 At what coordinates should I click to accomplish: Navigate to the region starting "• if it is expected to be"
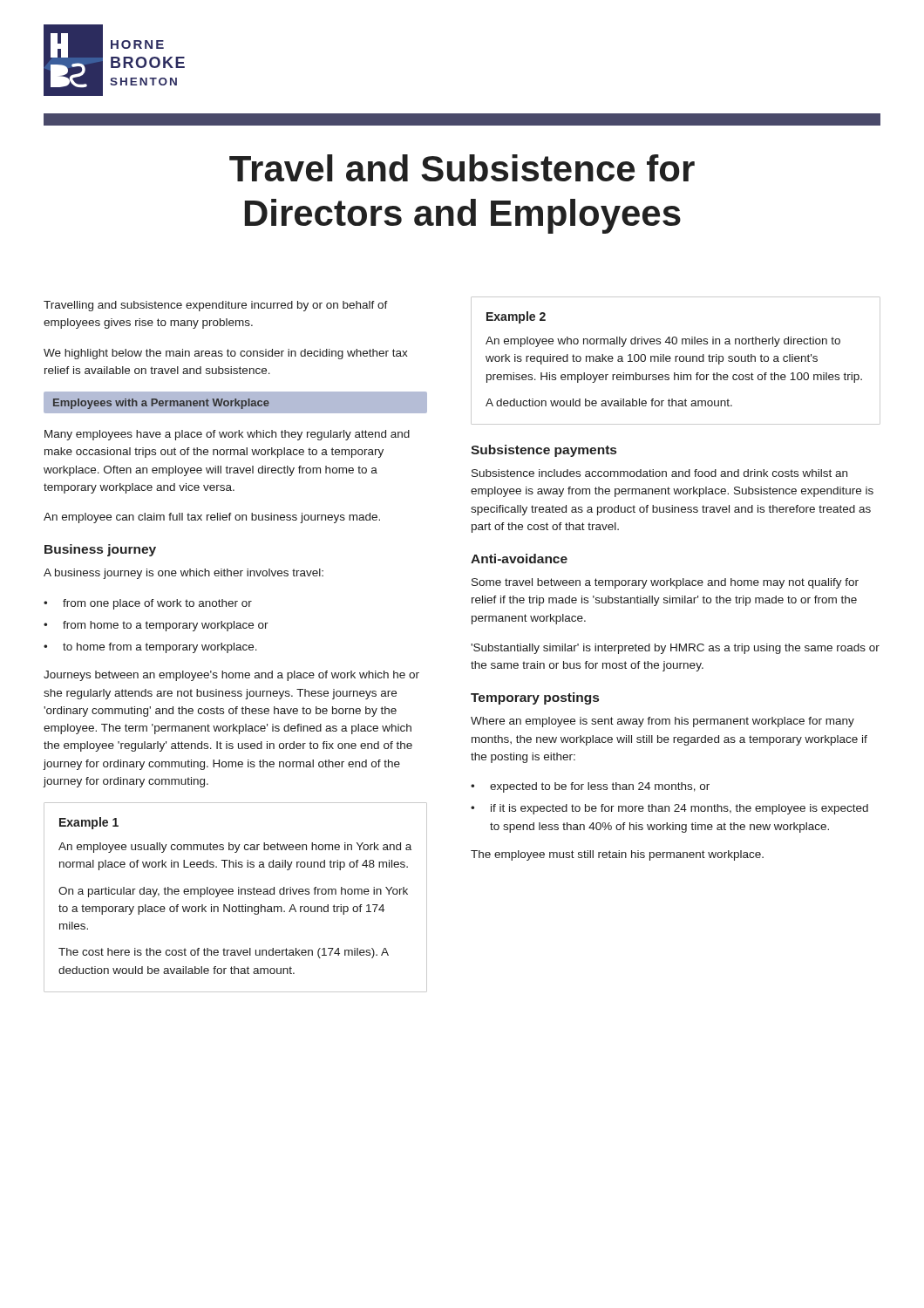point(676,818)
